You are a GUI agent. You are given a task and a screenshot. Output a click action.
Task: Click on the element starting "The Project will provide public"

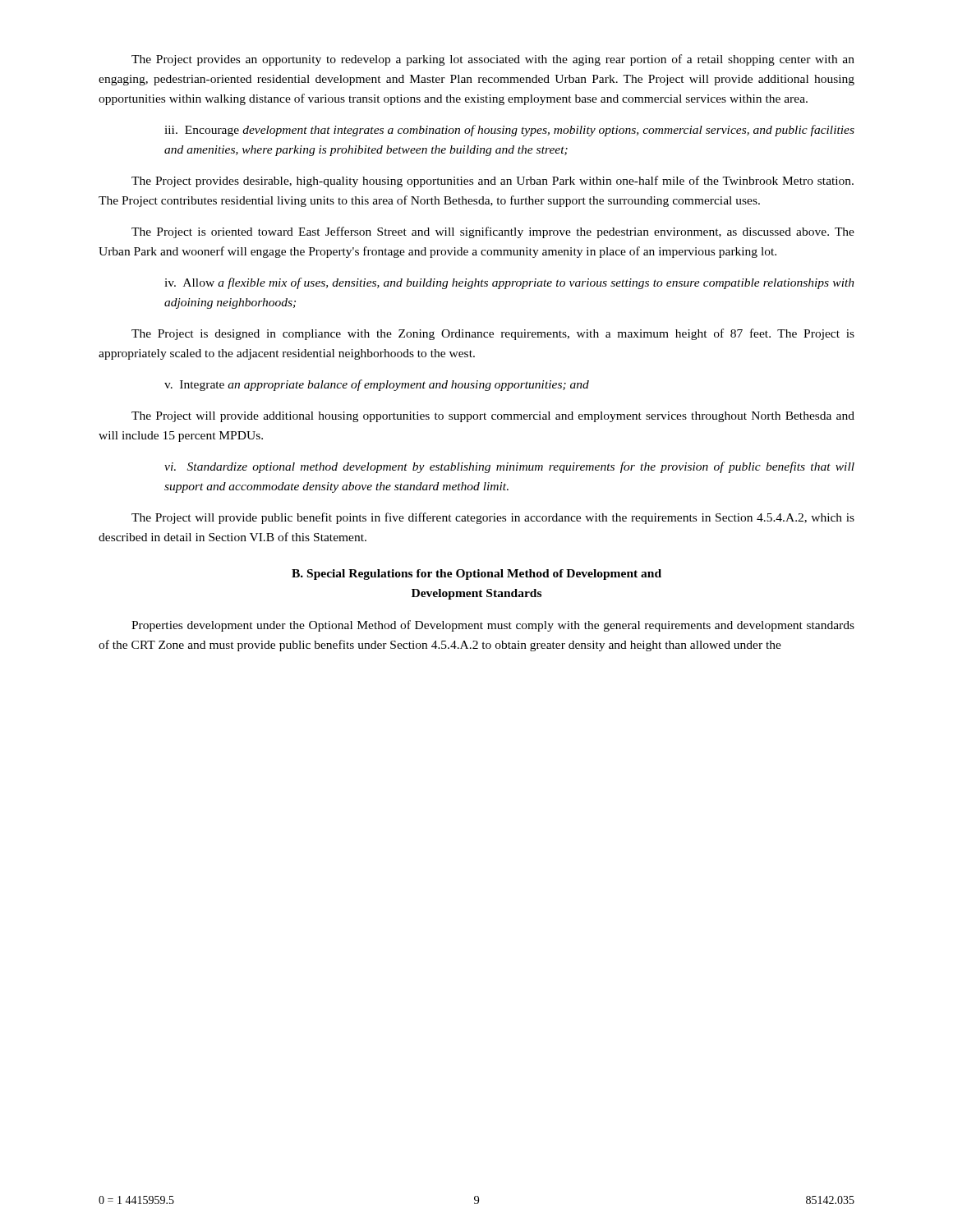pyautogui.click(x=476, y=528)
